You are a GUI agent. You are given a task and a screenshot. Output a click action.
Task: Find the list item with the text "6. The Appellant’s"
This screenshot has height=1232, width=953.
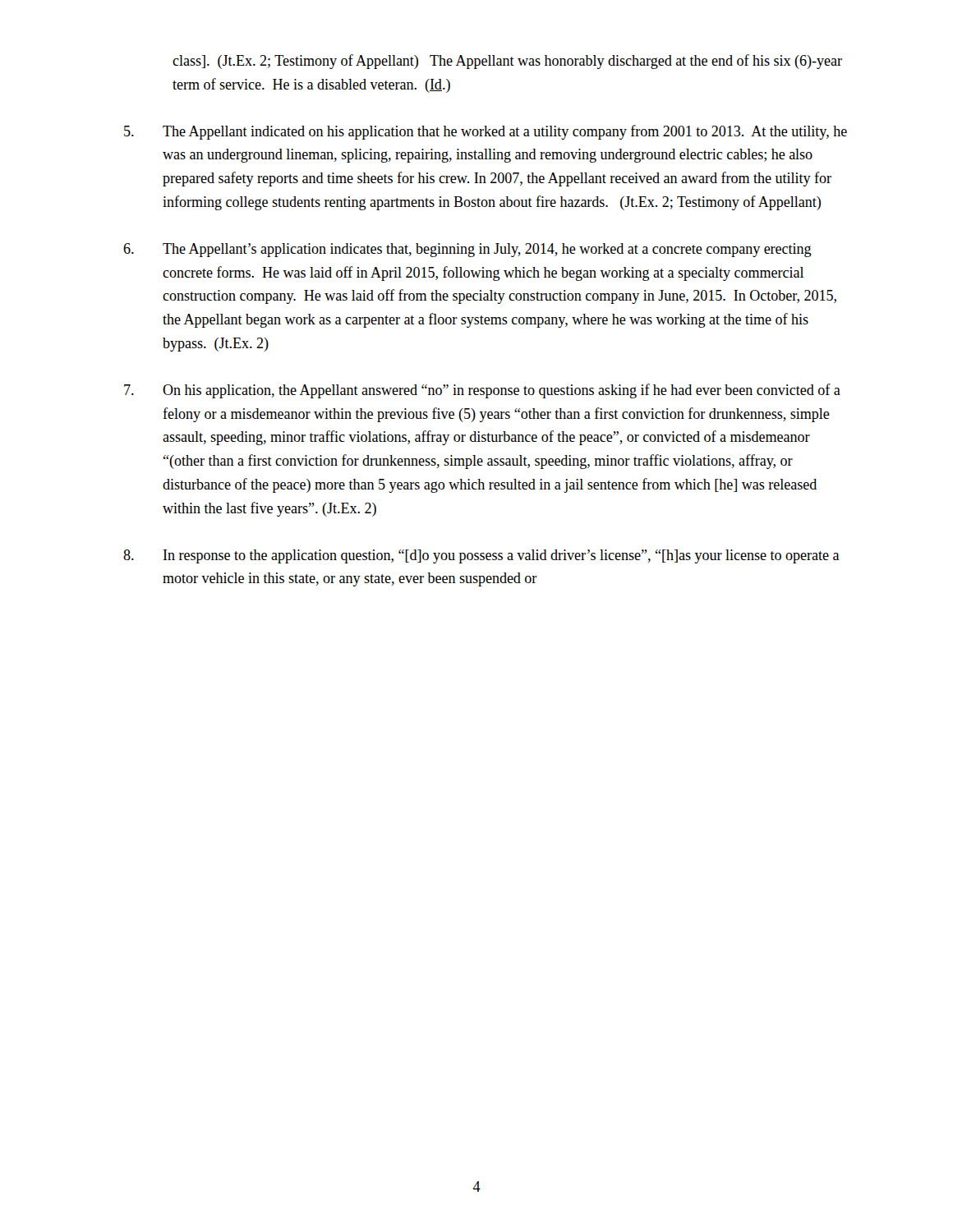point(489,296)
